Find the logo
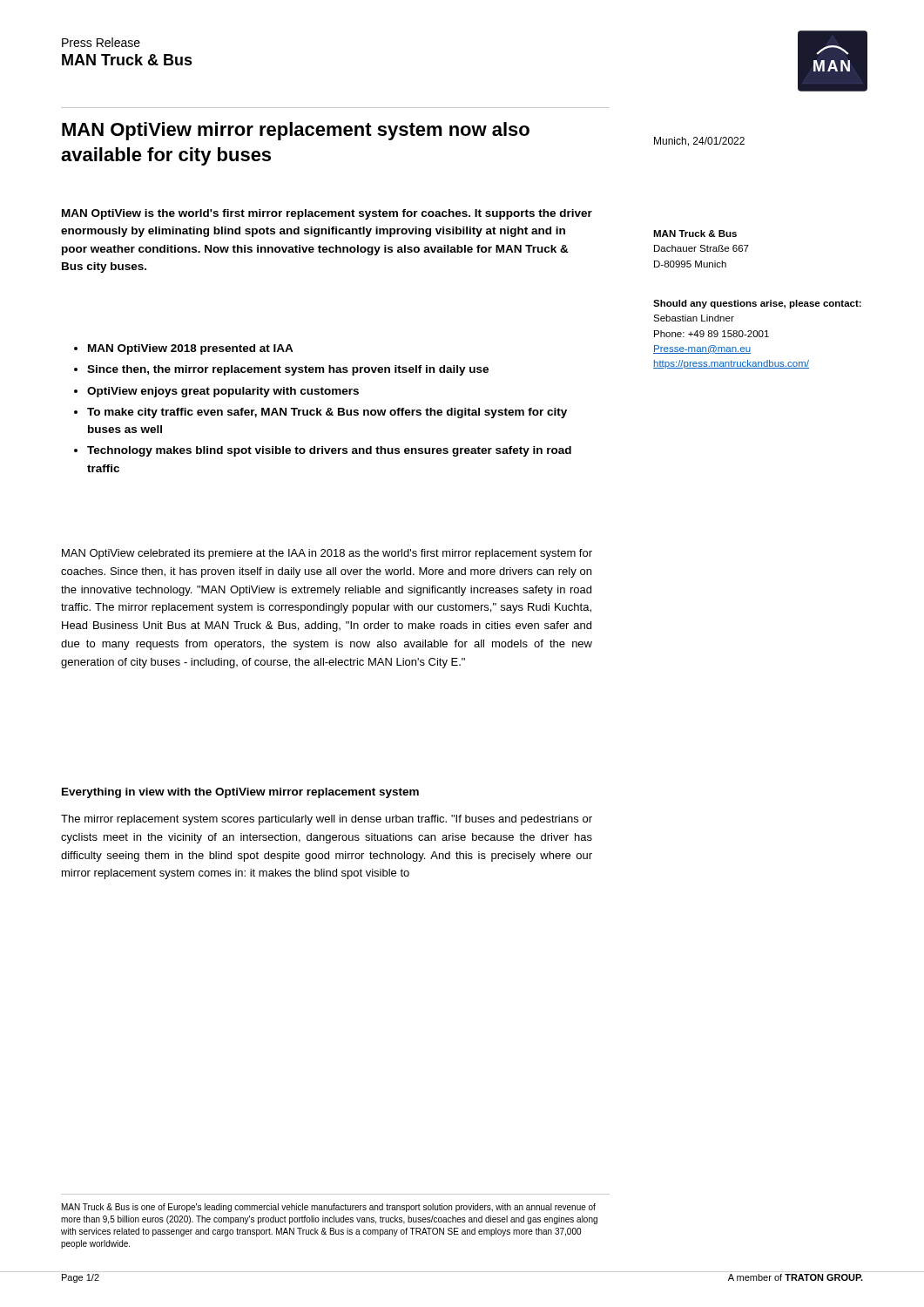This screenshot has height=1307, width=924. [x=833, y=63]
